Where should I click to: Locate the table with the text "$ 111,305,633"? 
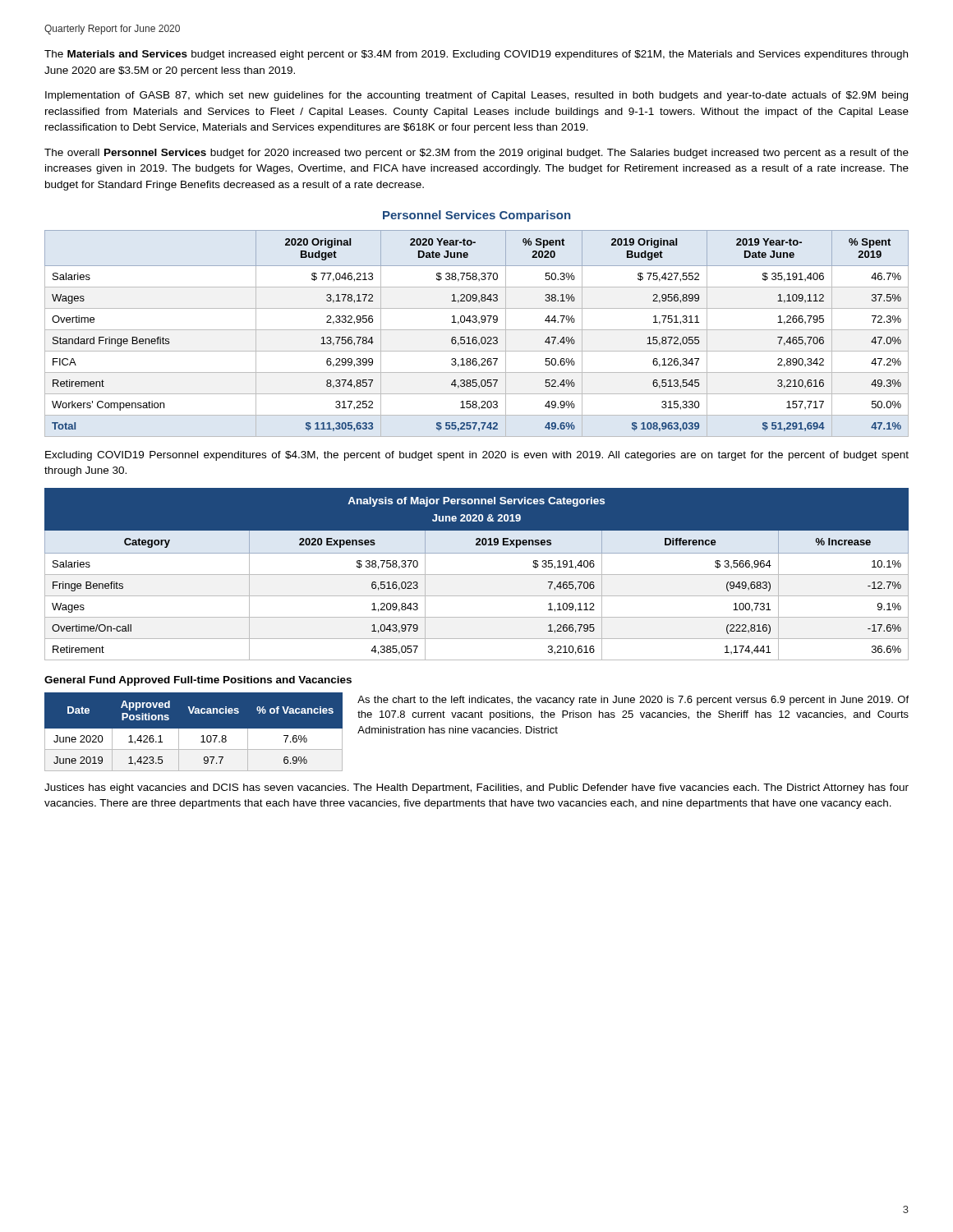click(476, 333)
